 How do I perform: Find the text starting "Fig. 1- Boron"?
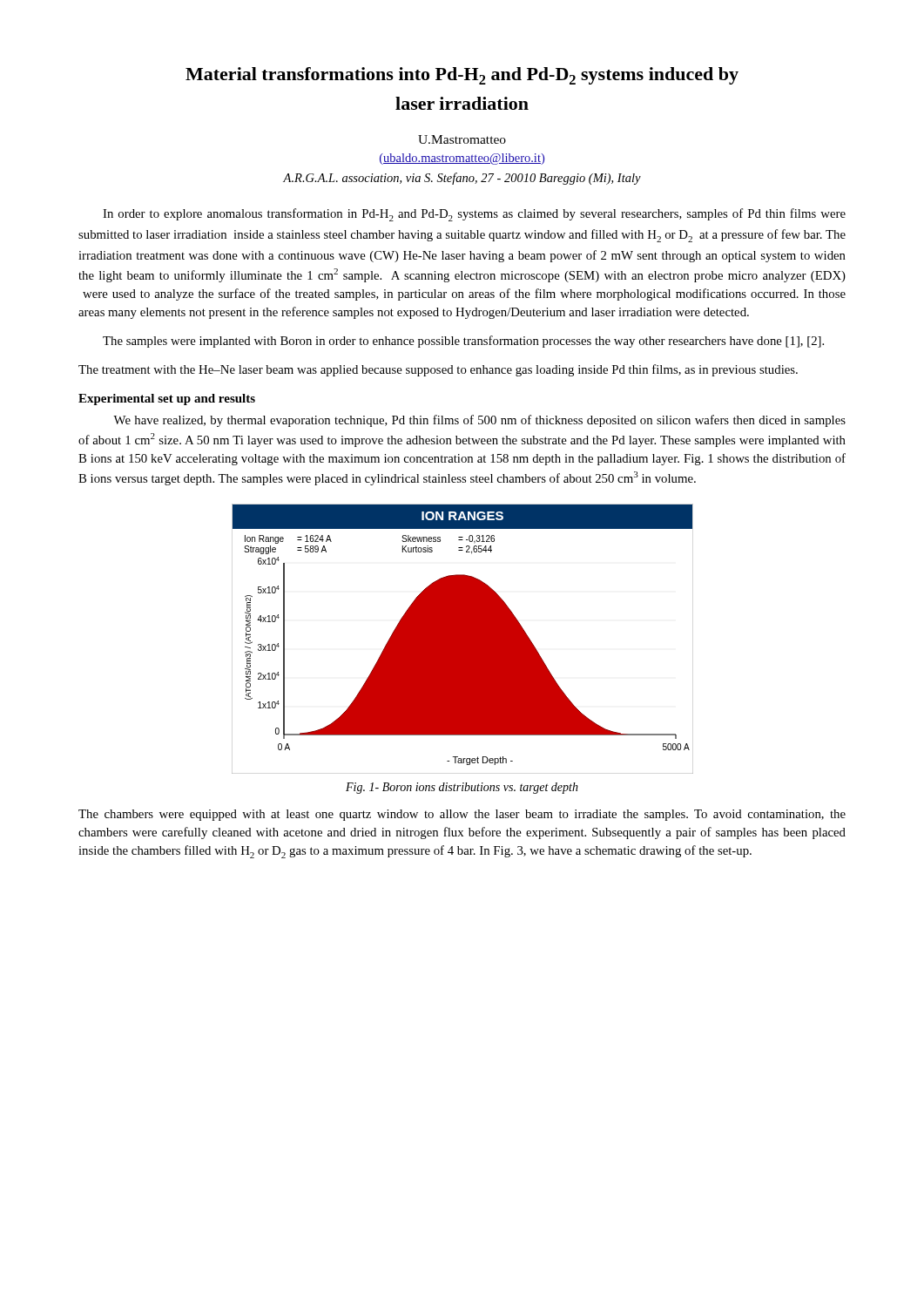point(462,787)
